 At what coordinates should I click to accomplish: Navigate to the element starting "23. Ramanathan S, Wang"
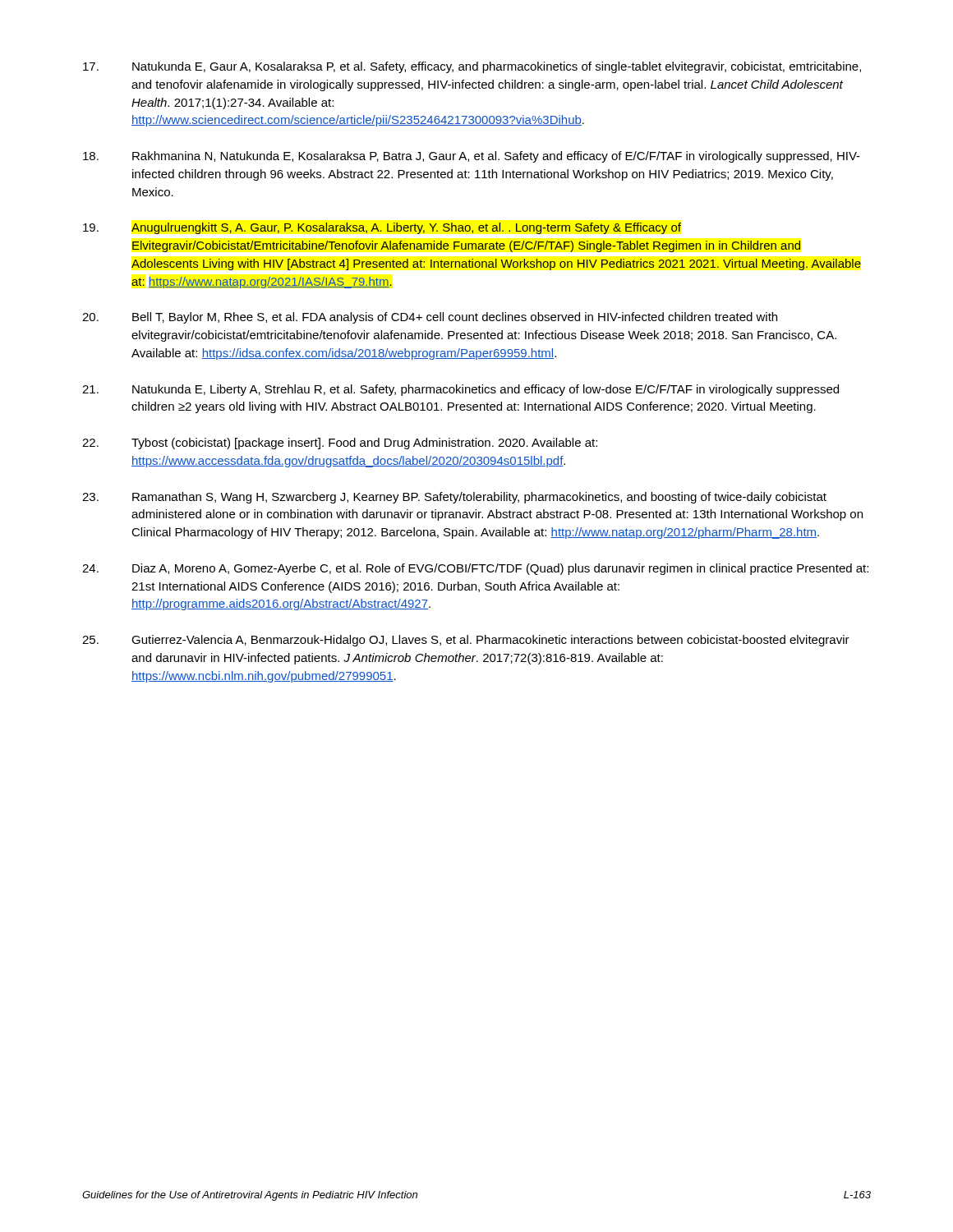point(476,514)
